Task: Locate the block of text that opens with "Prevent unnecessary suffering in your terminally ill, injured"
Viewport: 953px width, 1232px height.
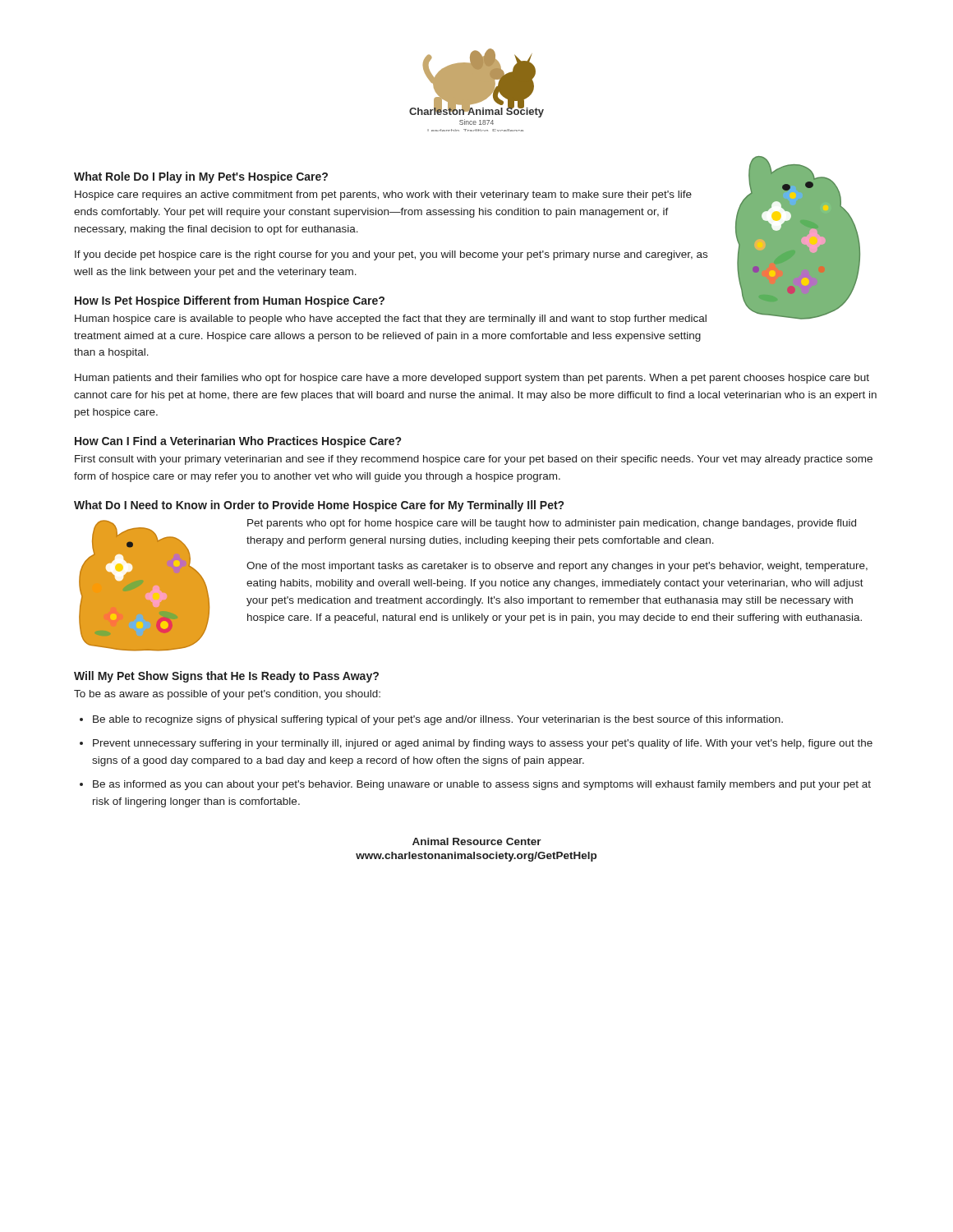Action: click(482, 751)
